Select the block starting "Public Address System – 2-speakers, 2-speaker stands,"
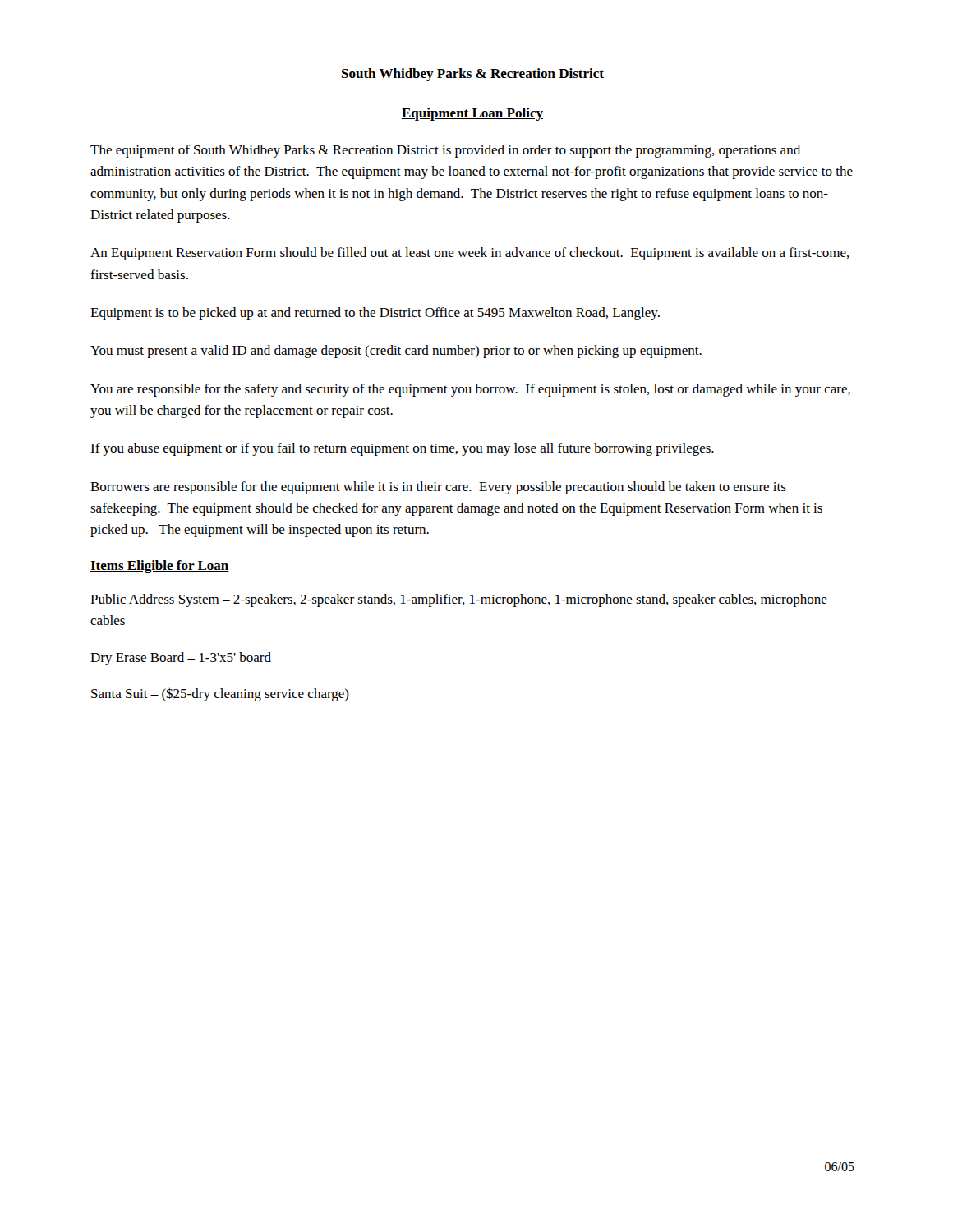The height and width of the screenshot is (1232, 953). (x=459, y=610)
